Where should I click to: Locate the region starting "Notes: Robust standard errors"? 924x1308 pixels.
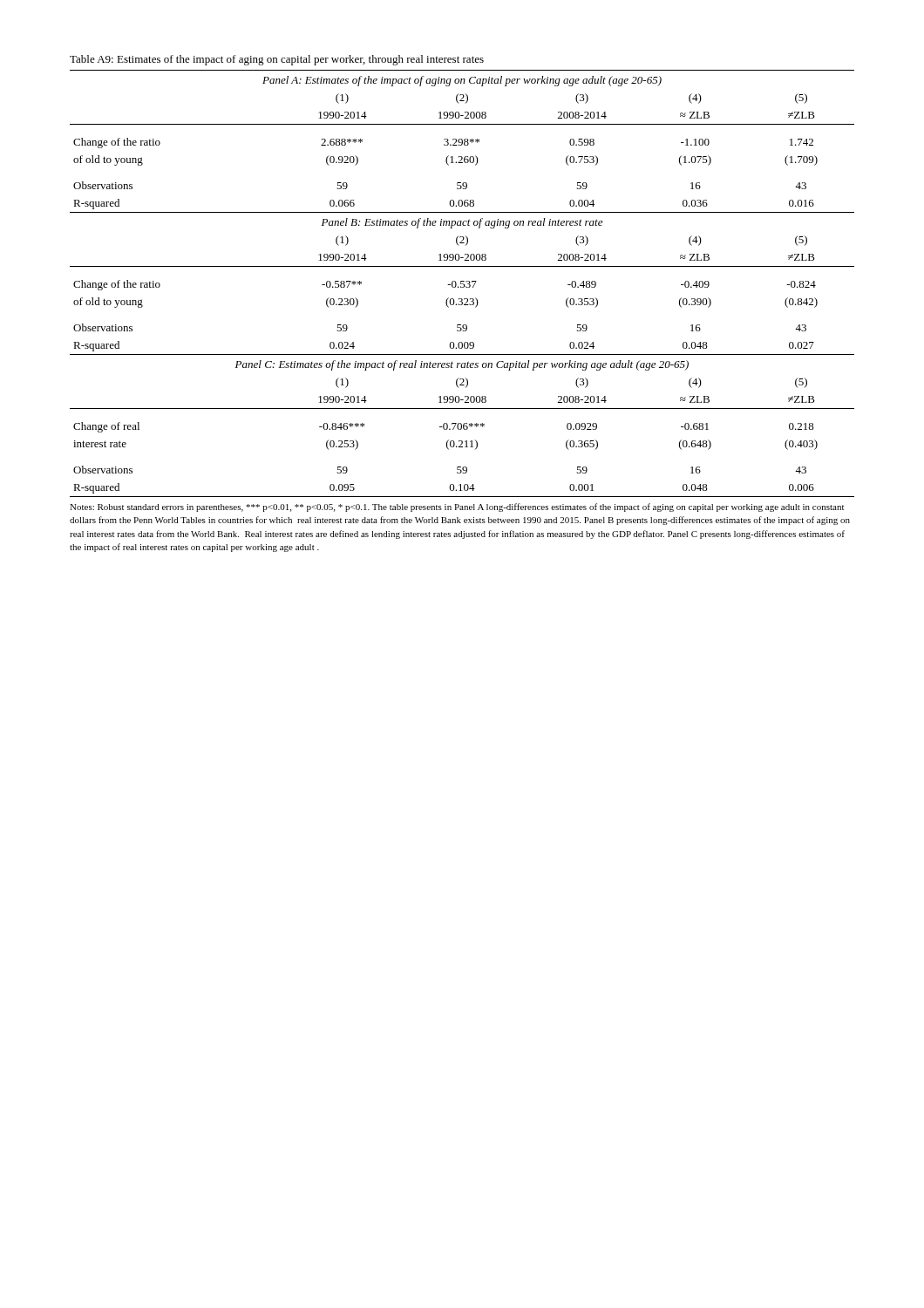[460, 527]
